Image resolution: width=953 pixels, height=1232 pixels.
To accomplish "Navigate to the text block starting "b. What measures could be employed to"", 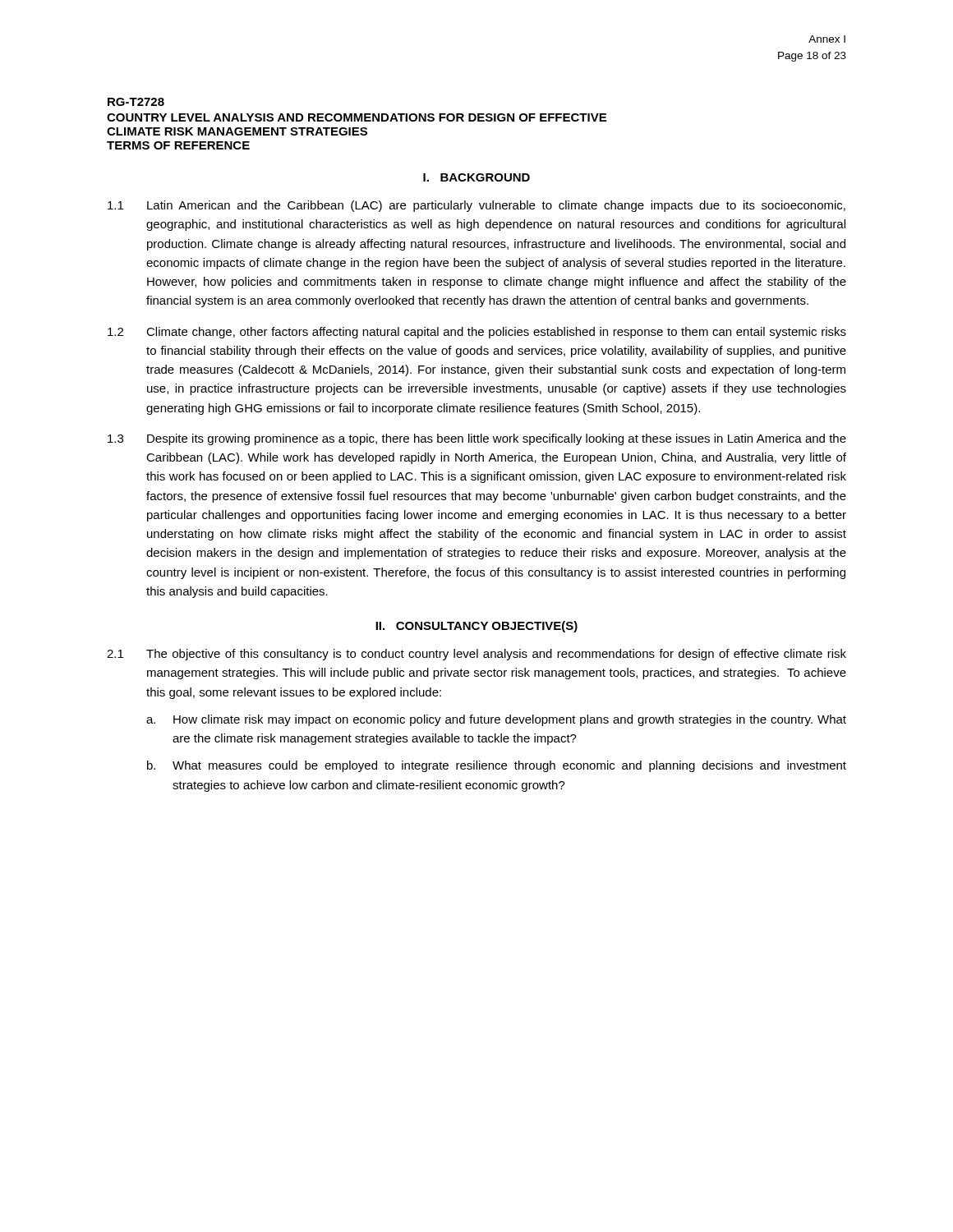I will [x=496, y=775].
